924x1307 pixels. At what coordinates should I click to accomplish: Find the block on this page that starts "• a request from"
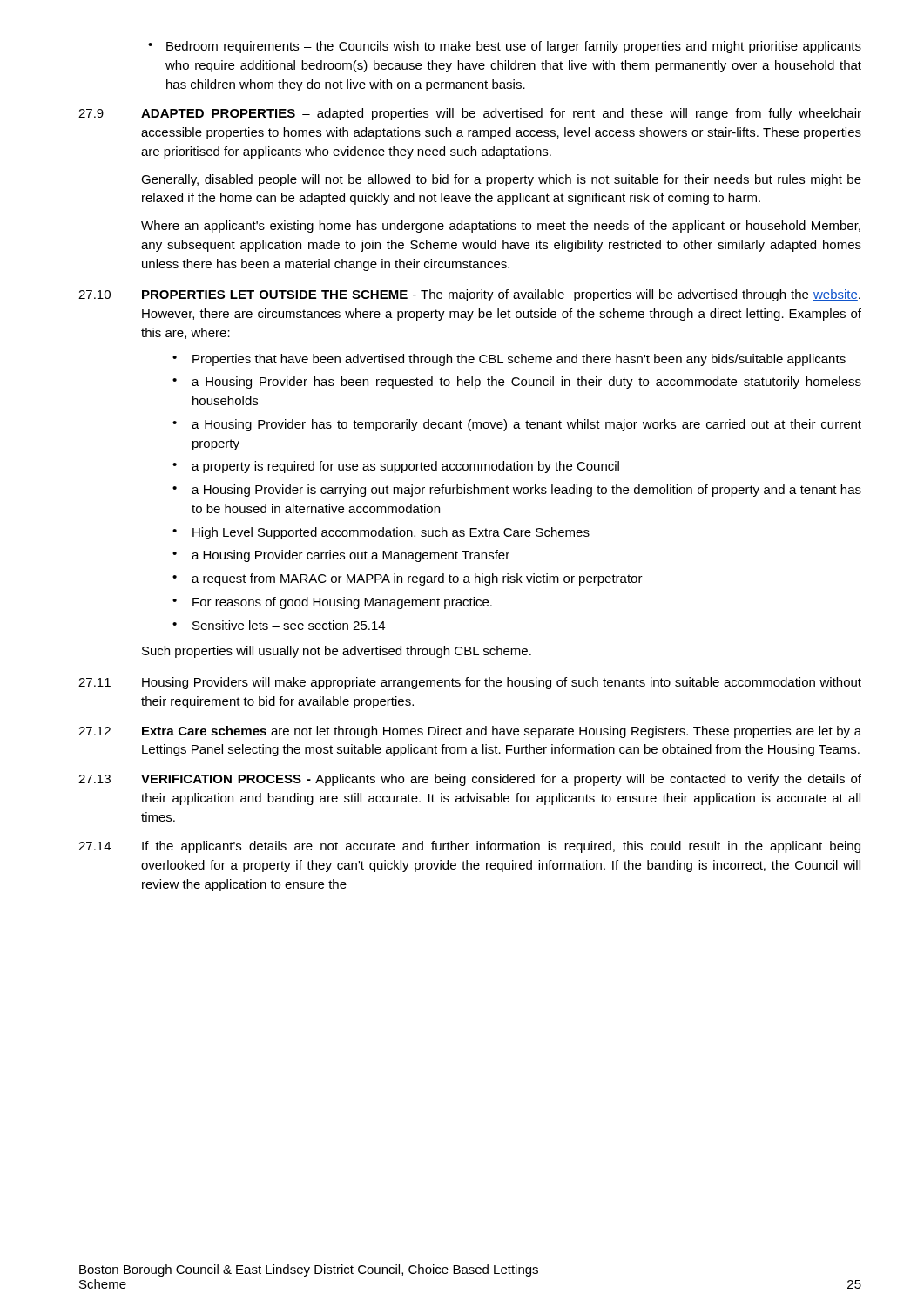click(x=517, y=578)
